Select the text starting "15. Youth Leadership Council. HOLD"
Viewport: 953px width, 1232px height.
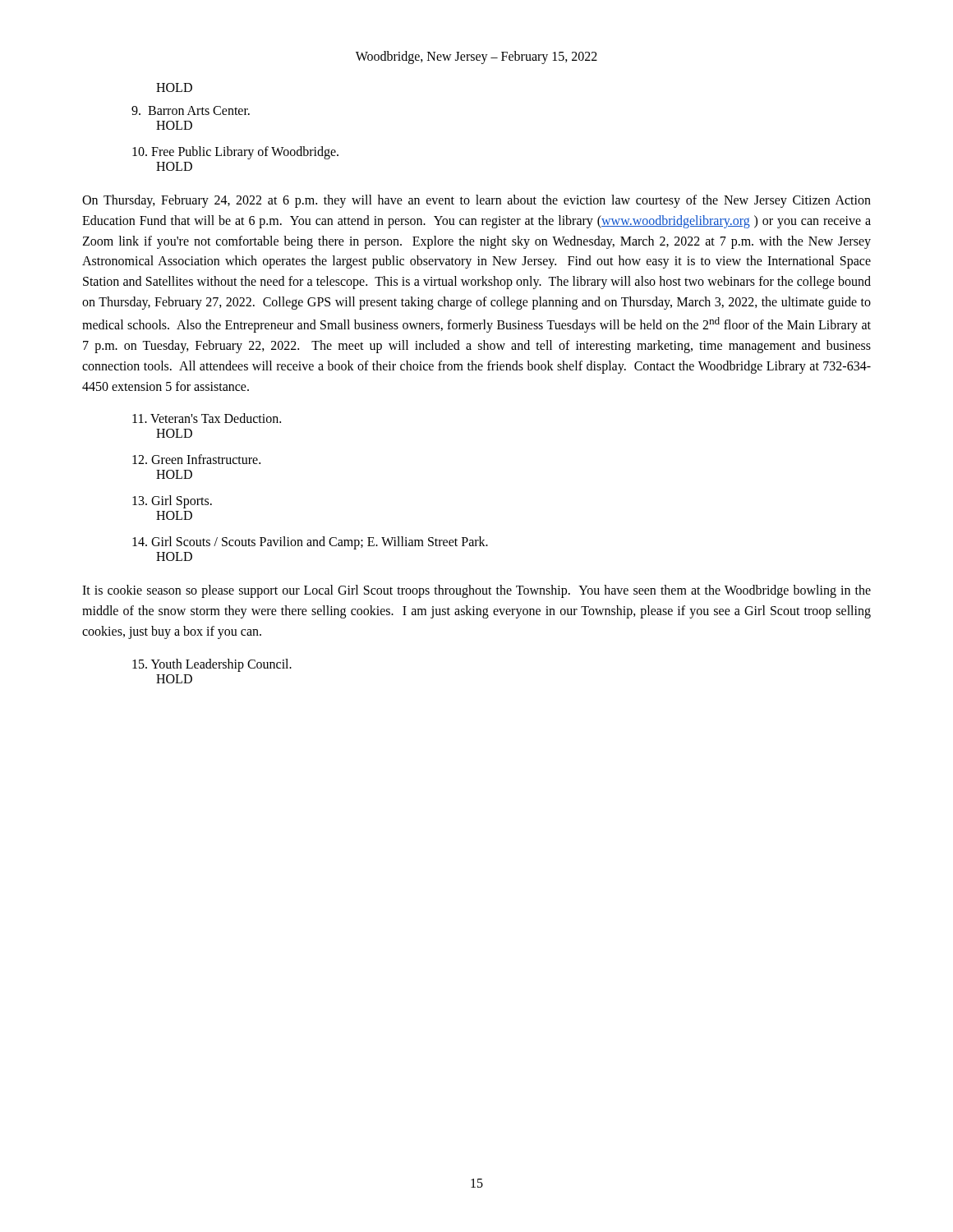[212, 665]
